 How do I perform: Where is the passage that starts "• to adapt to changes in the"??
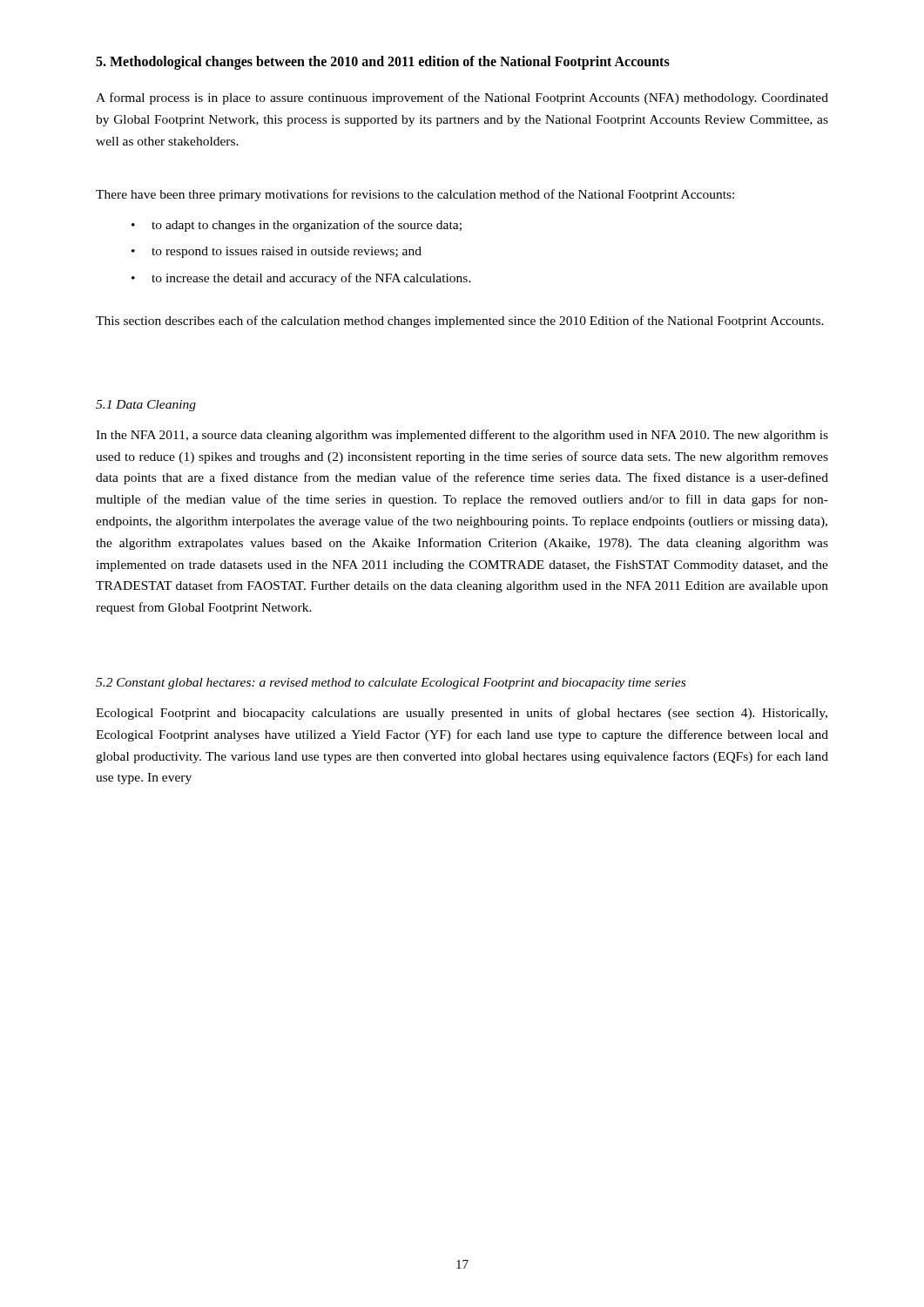pos(297,225)
